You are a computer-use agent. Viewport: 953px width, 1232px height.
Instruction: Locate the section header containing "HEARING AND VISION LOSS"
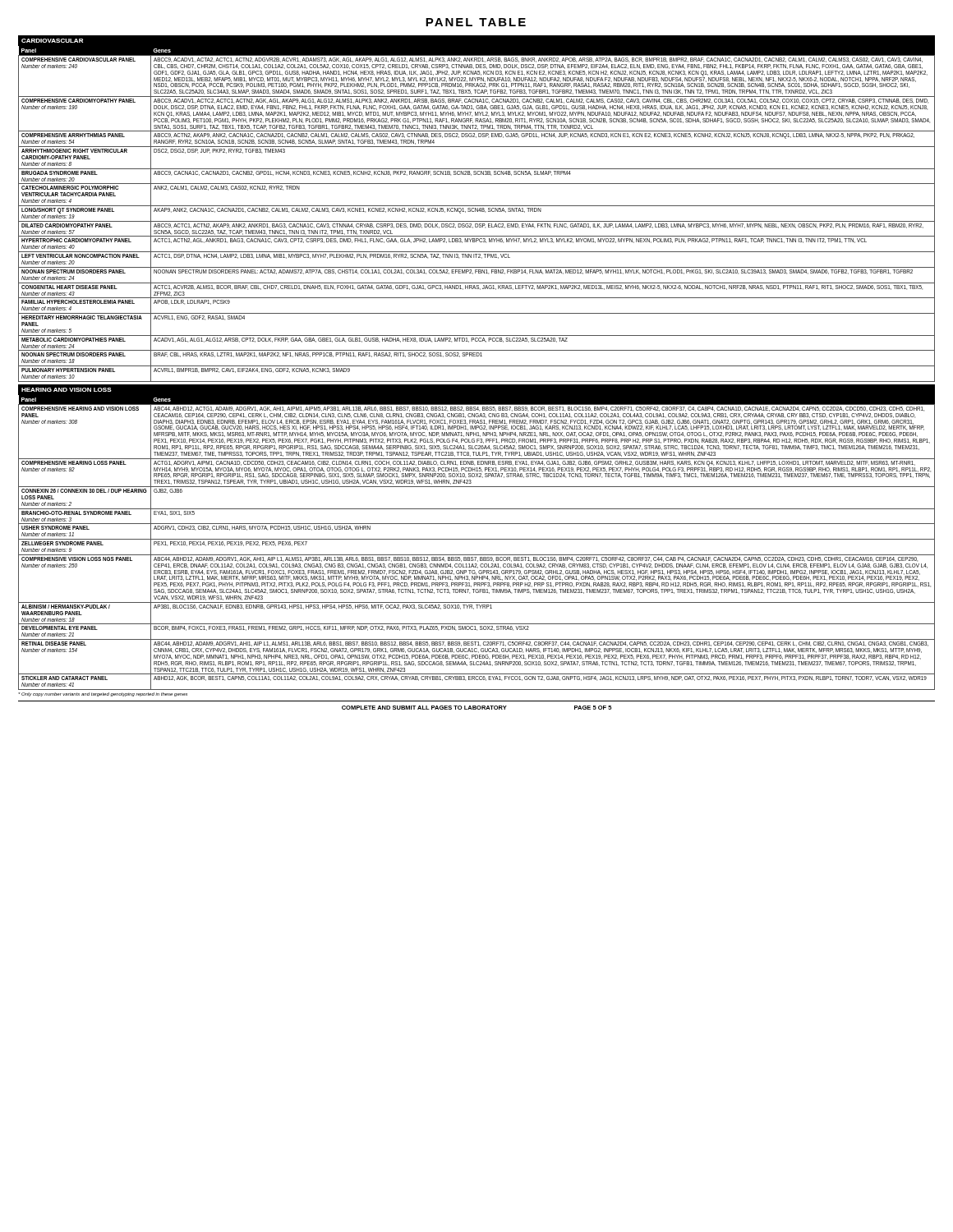click(x=66, y=390)
